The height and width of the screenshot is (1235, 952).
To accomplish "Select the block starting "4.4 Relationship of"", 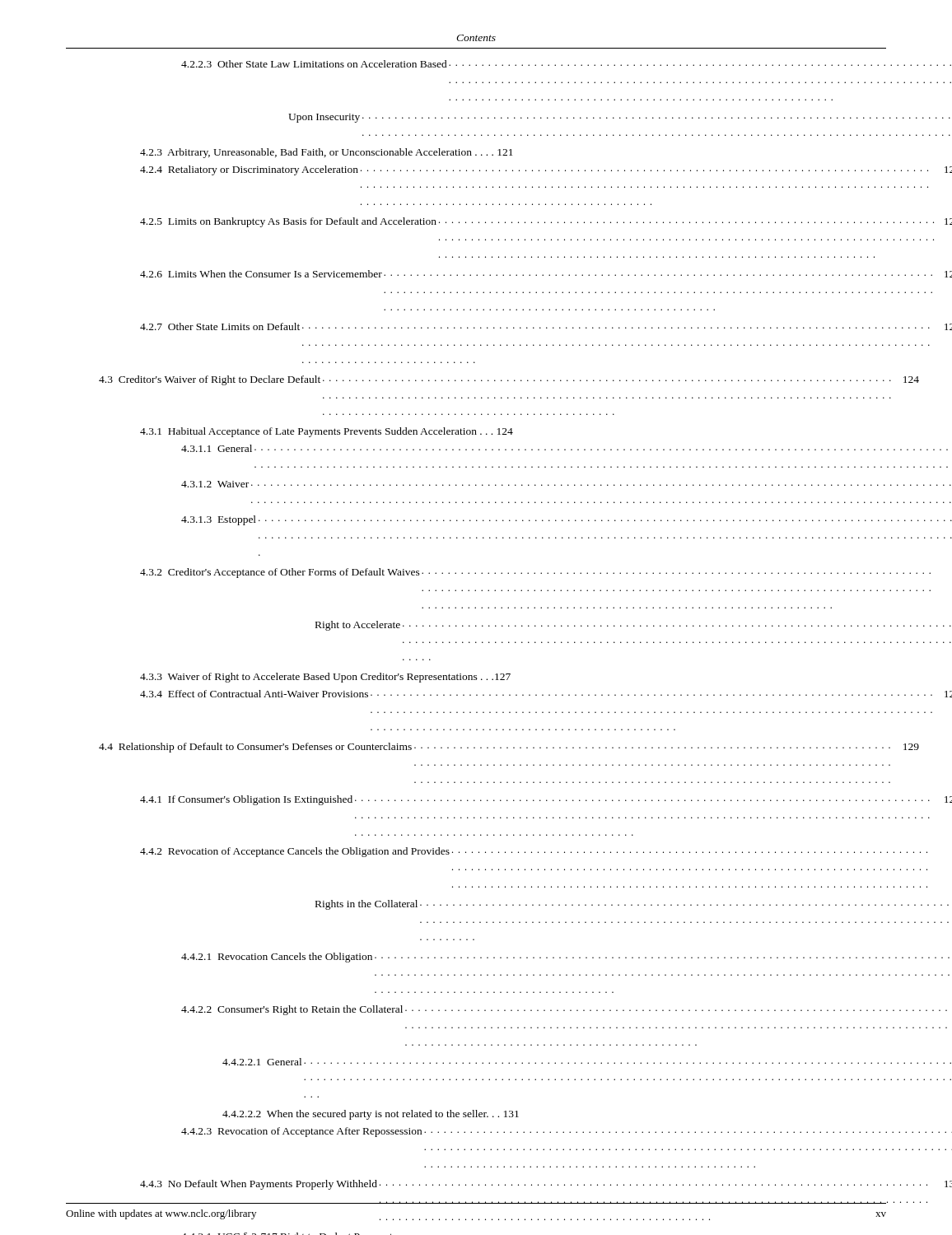I will pyautogui.click(x=476, y=765).
